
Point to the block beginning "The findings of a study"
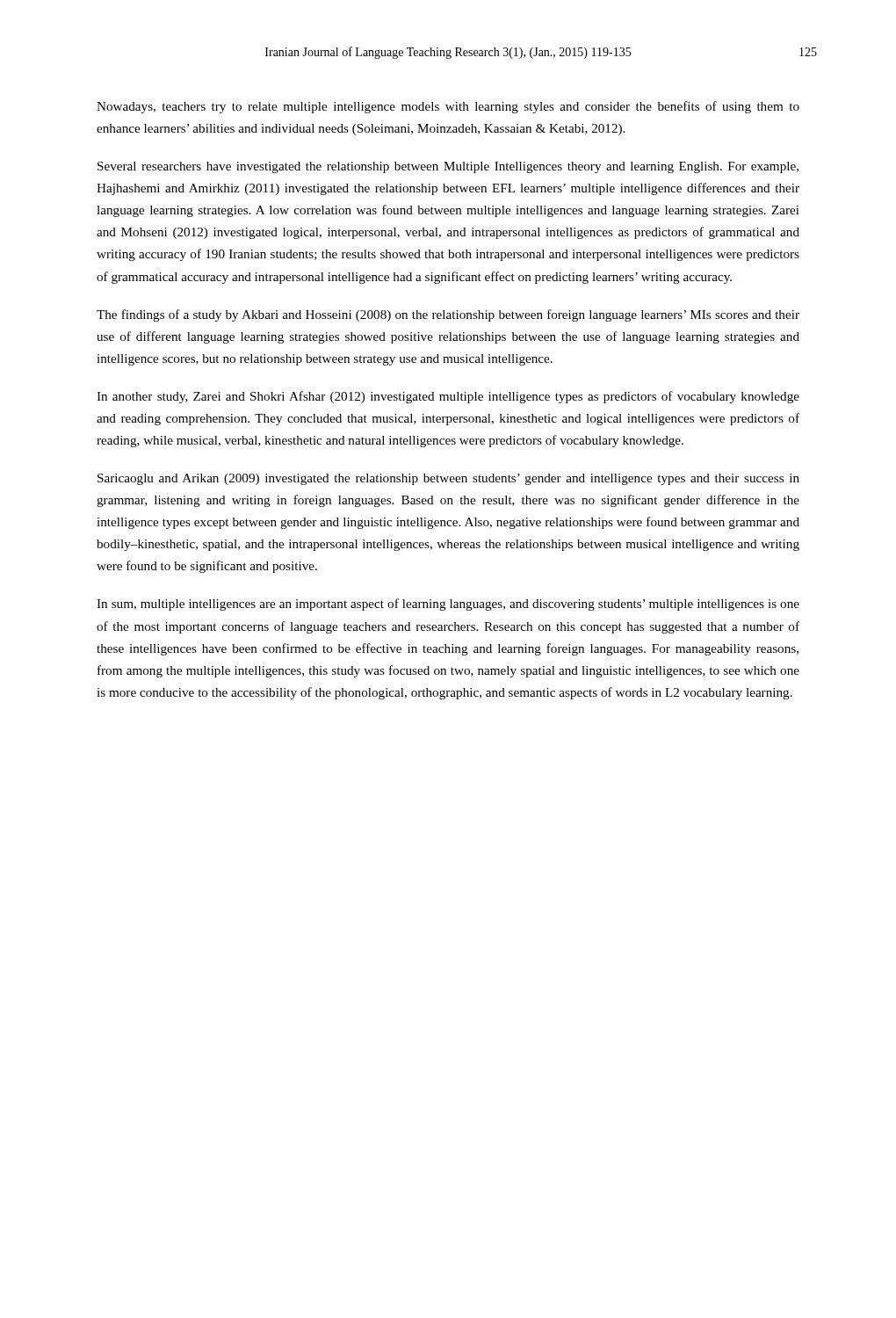(448, 336)
